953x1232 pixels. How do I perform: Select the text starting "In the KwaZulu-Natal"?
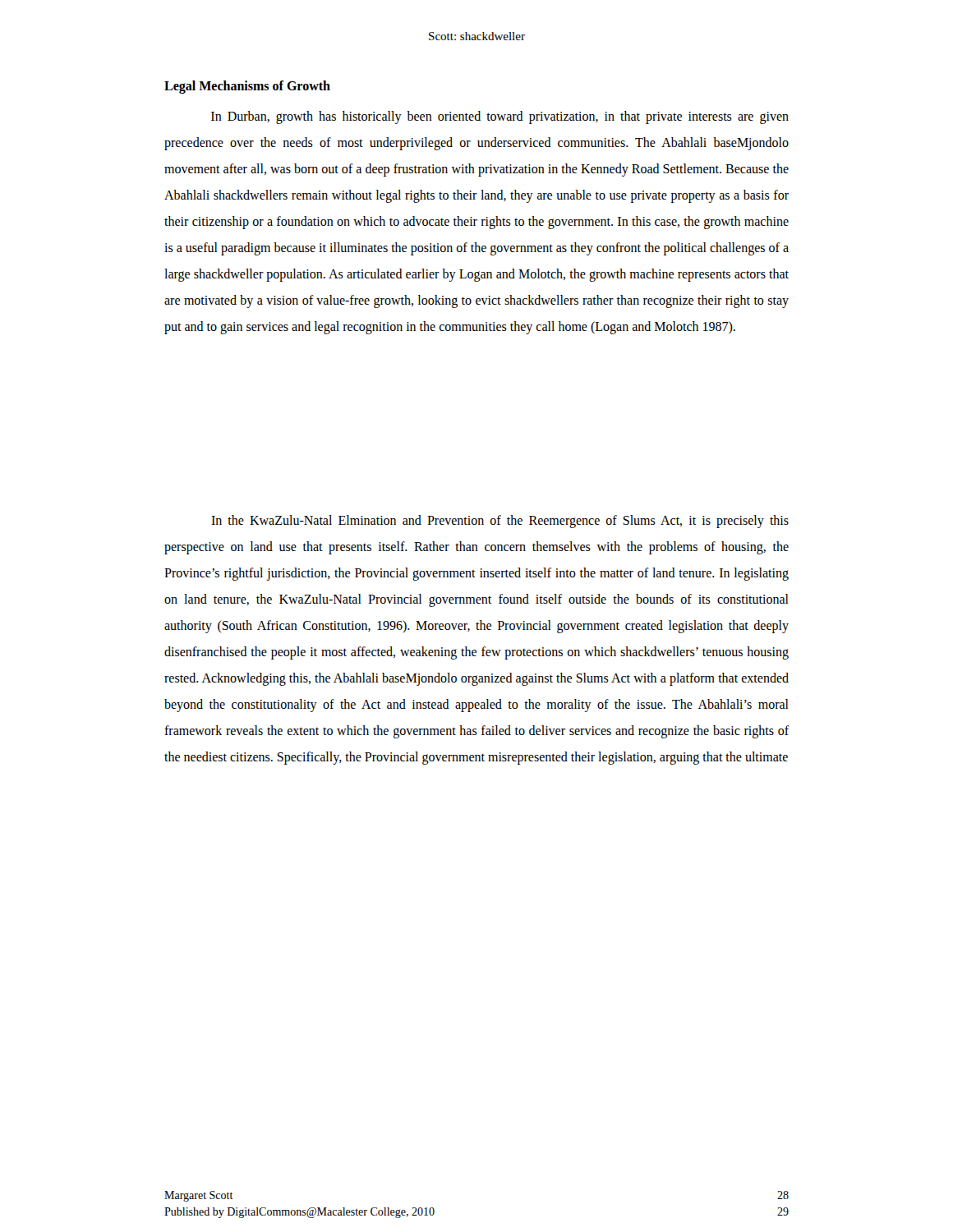click(x=476, y=639)
